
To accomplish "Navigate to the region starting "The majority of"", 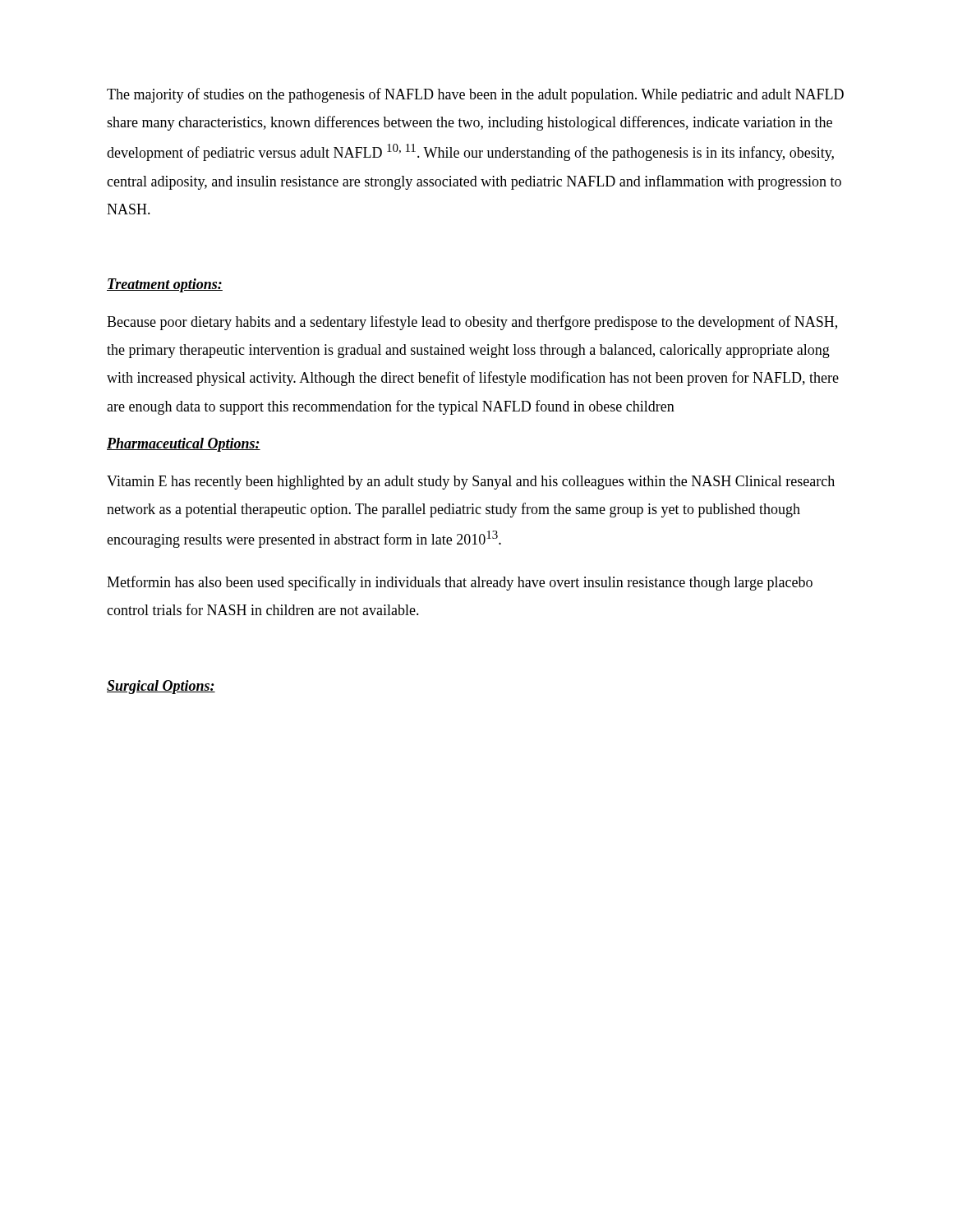I will [476, 152].
